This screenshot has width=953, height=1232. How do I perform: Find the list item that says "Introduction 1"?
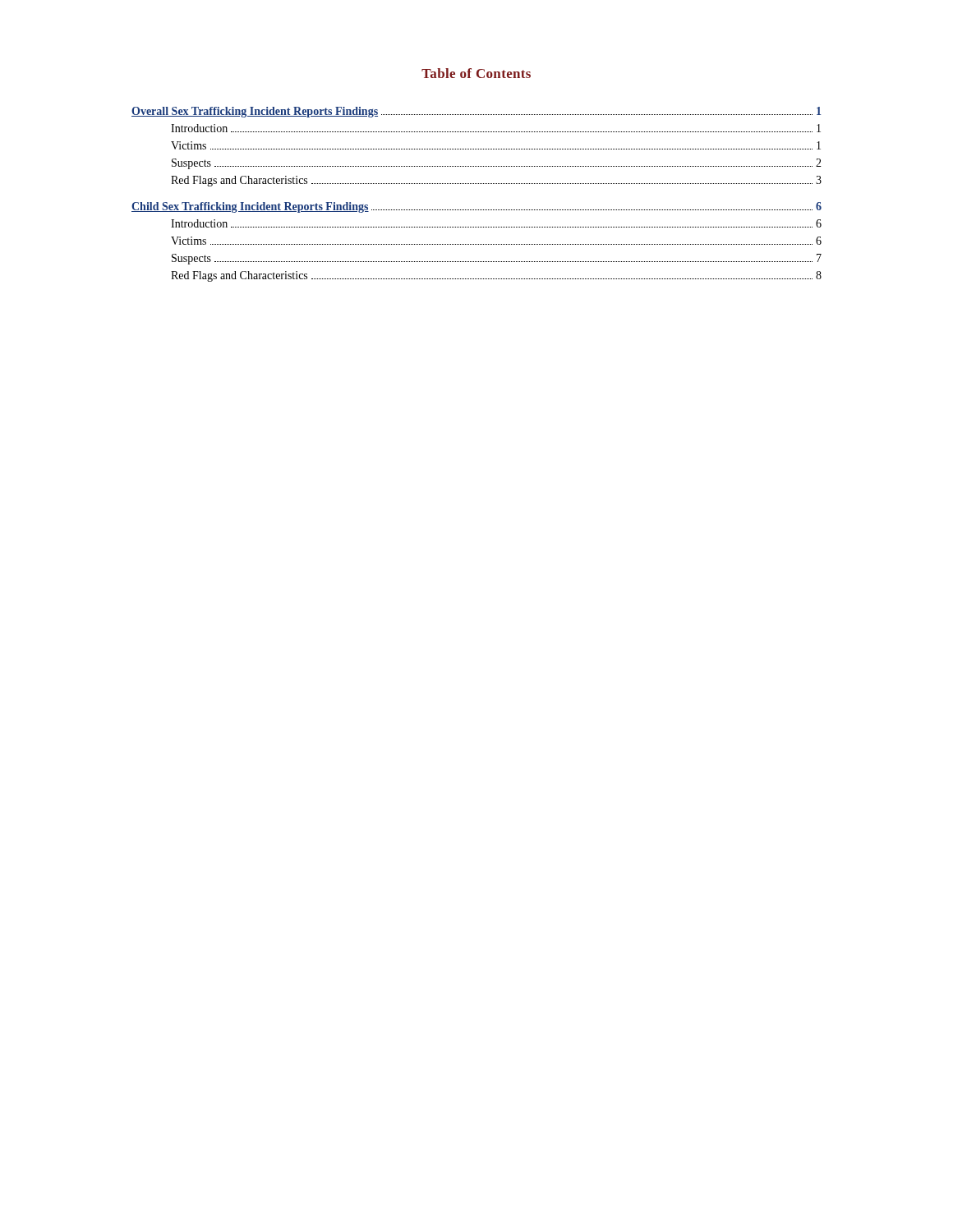(x=496, y=129)
